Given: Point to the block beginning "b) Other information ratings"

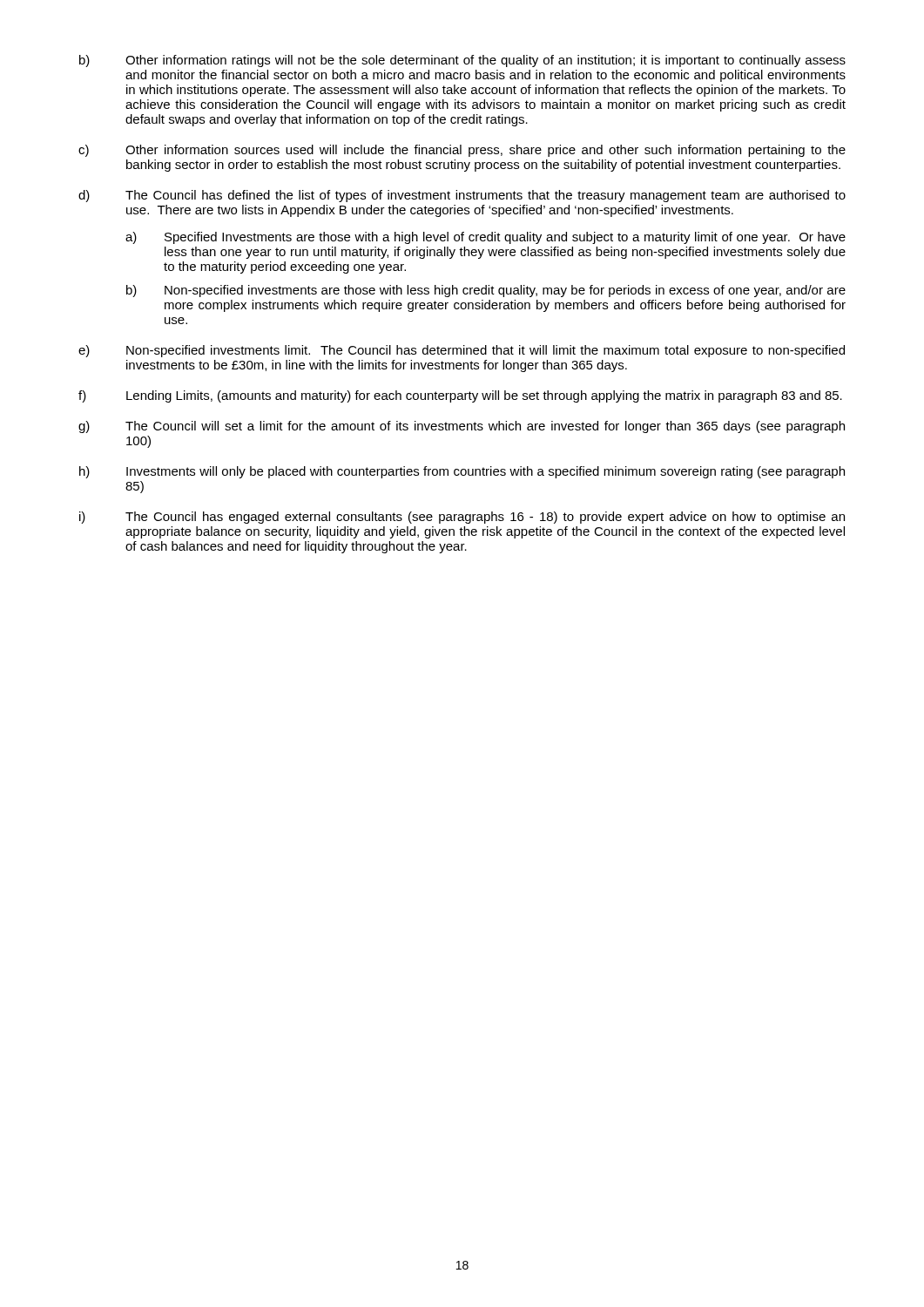Looking at the screenshot, I should tap(462, 89).
